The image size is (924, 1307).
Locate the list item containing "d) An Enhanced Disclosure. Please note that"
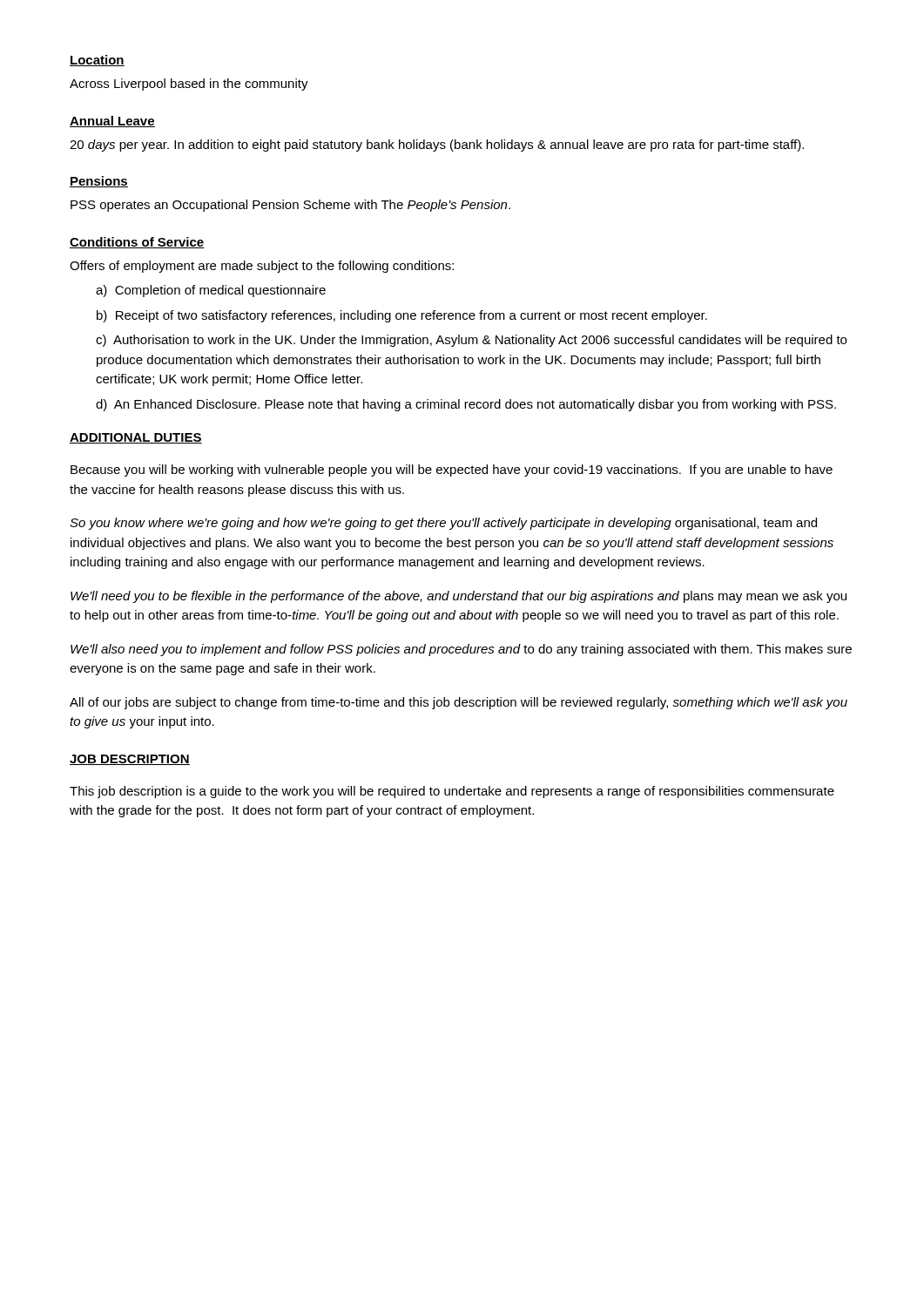coord(466,403)
